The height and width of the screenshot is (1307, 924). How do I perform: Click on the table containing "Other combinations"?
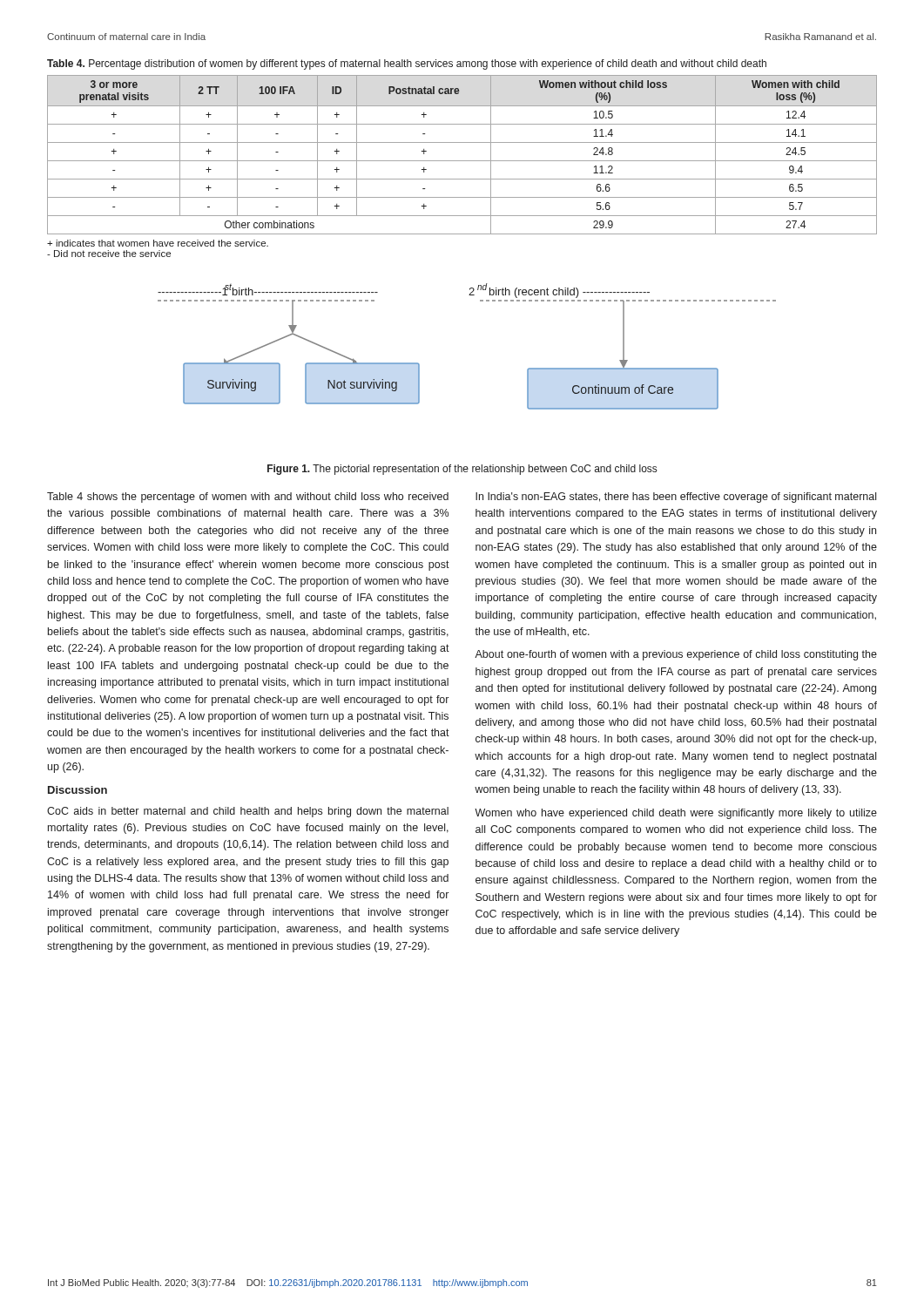point(462,155)
